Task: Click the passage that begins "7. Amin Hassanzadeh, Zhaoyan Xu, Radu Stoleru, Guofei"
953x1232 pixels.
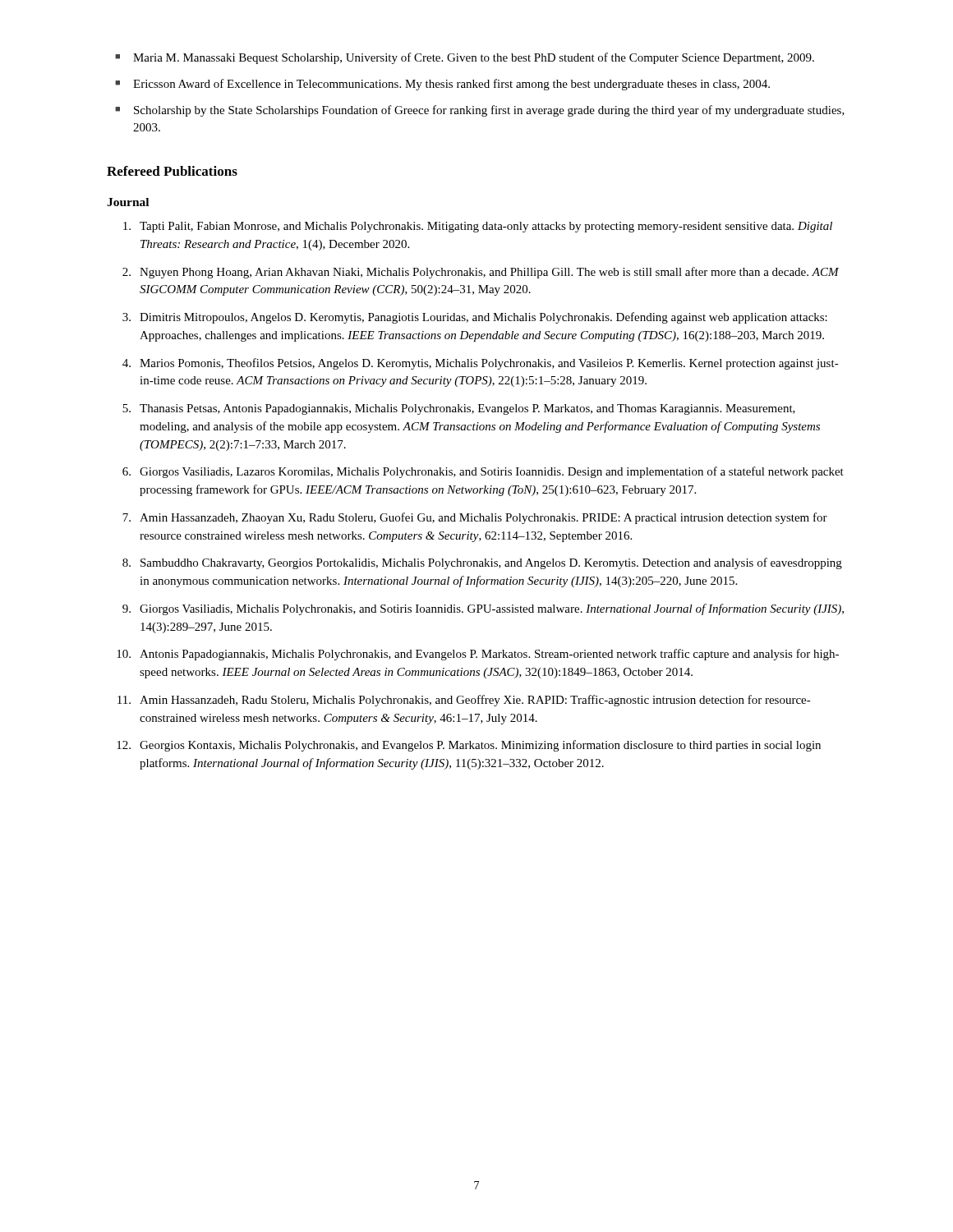Action: 476,527
